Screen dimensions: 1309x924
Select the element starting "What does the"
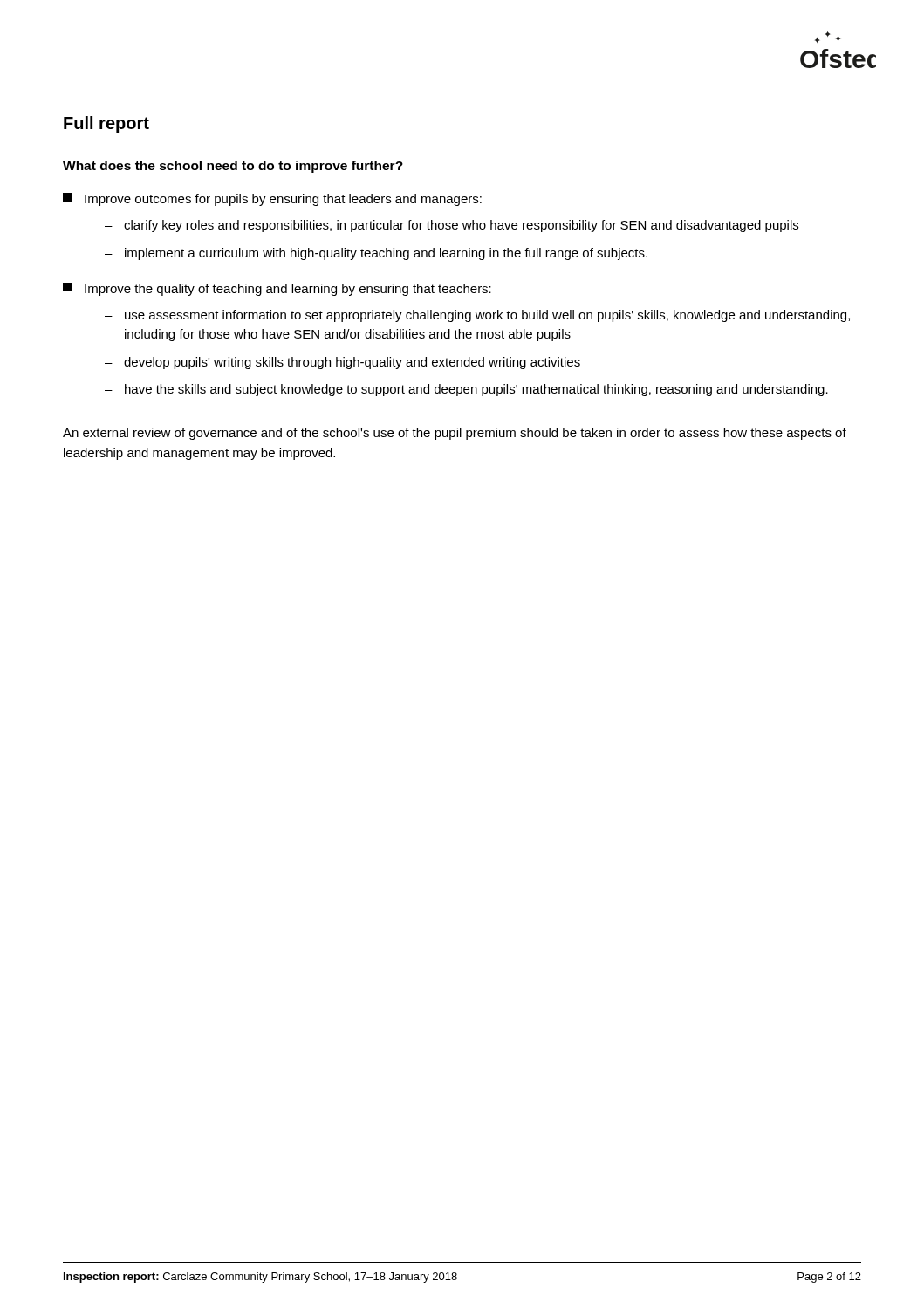click(x=233, y=165)
